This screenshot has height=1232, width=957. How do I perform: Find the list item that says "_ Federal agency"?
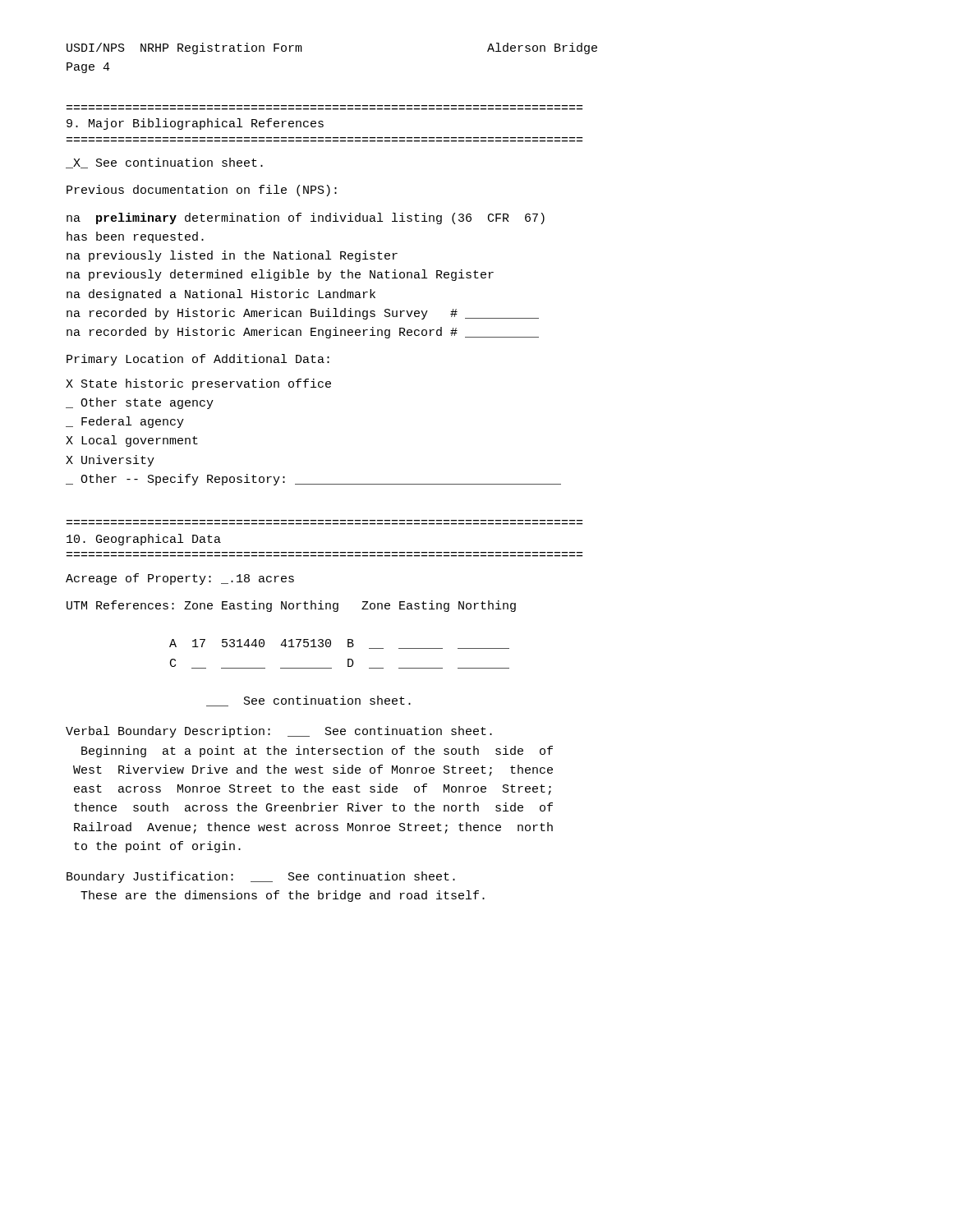pos(125,423)
